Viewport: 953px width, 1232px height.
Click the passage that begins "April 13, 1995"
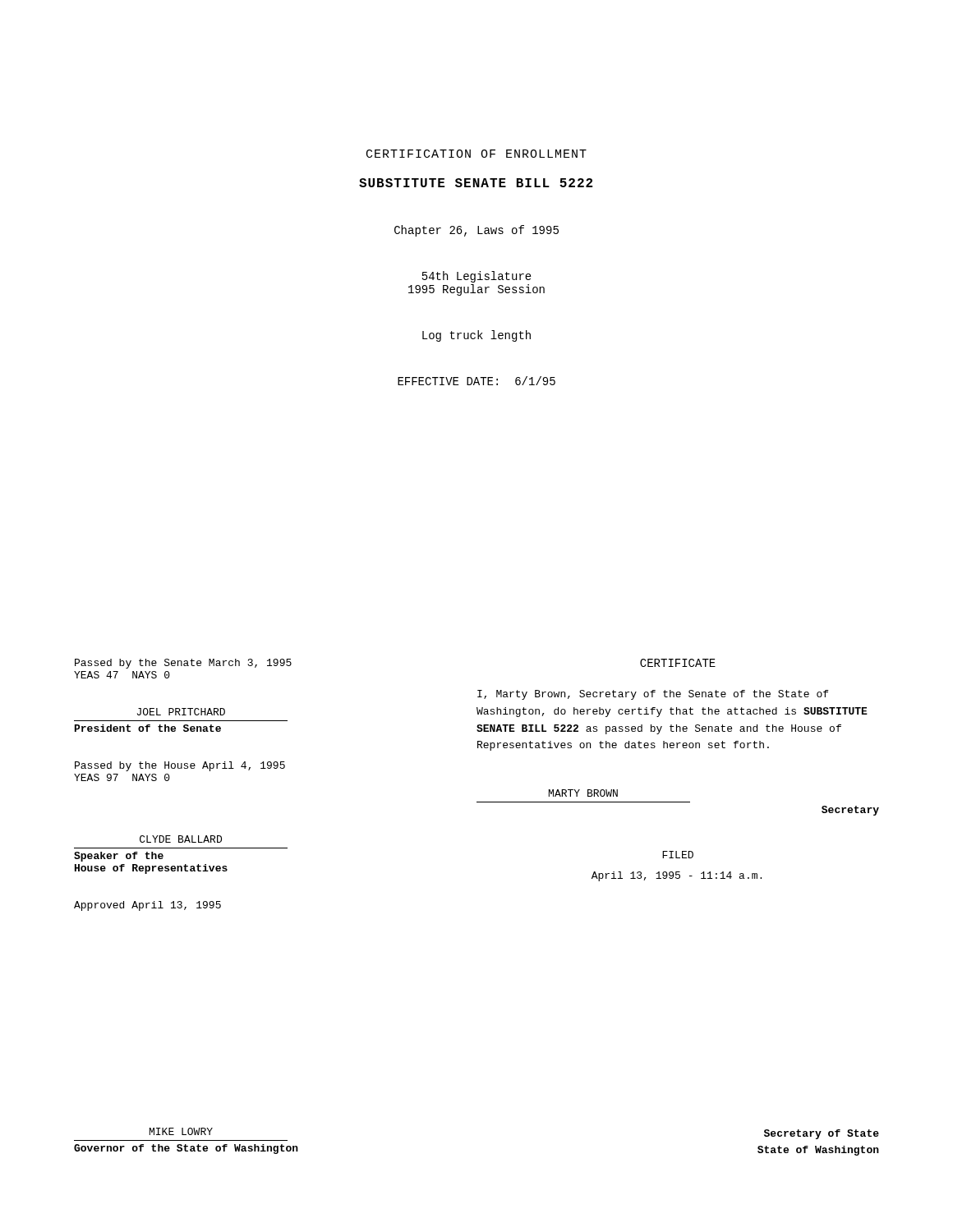pyautogui.click(x=678, y=876)
